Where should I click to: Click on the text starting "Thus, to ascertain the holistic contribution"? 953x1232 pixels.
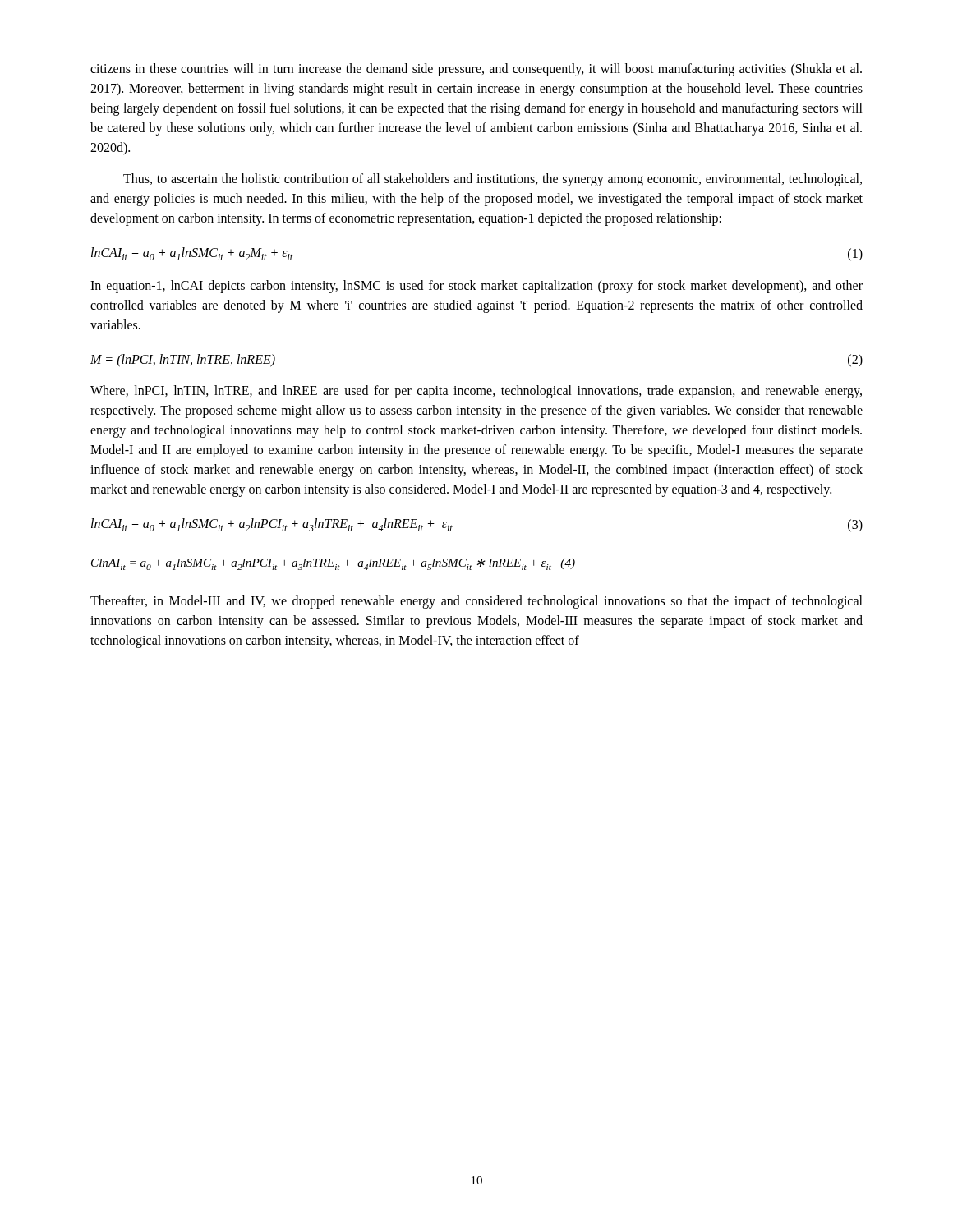click(x=476, y=198)
